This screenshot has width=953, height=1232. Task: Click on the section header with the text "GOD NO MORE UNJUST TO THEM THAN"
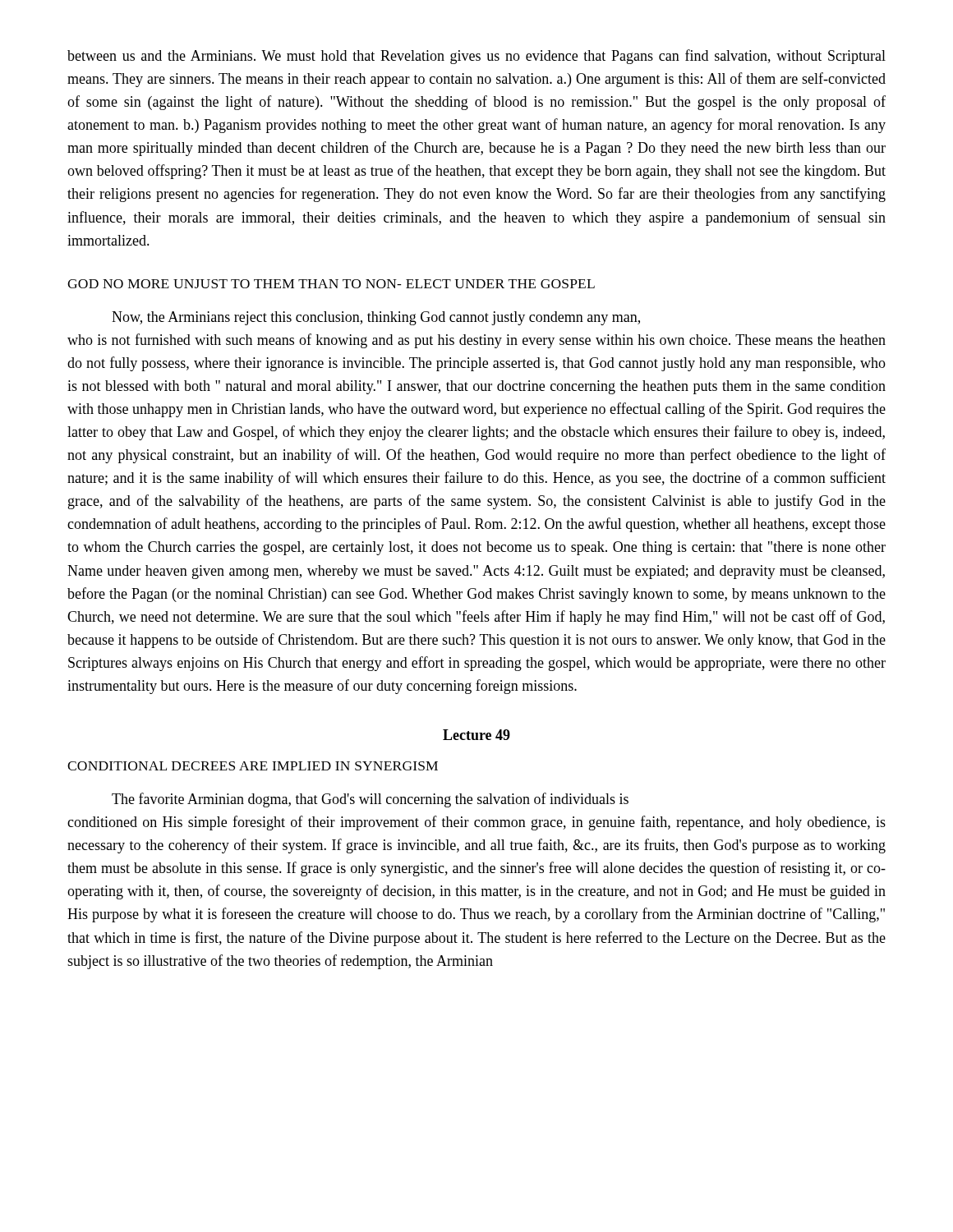331,283
